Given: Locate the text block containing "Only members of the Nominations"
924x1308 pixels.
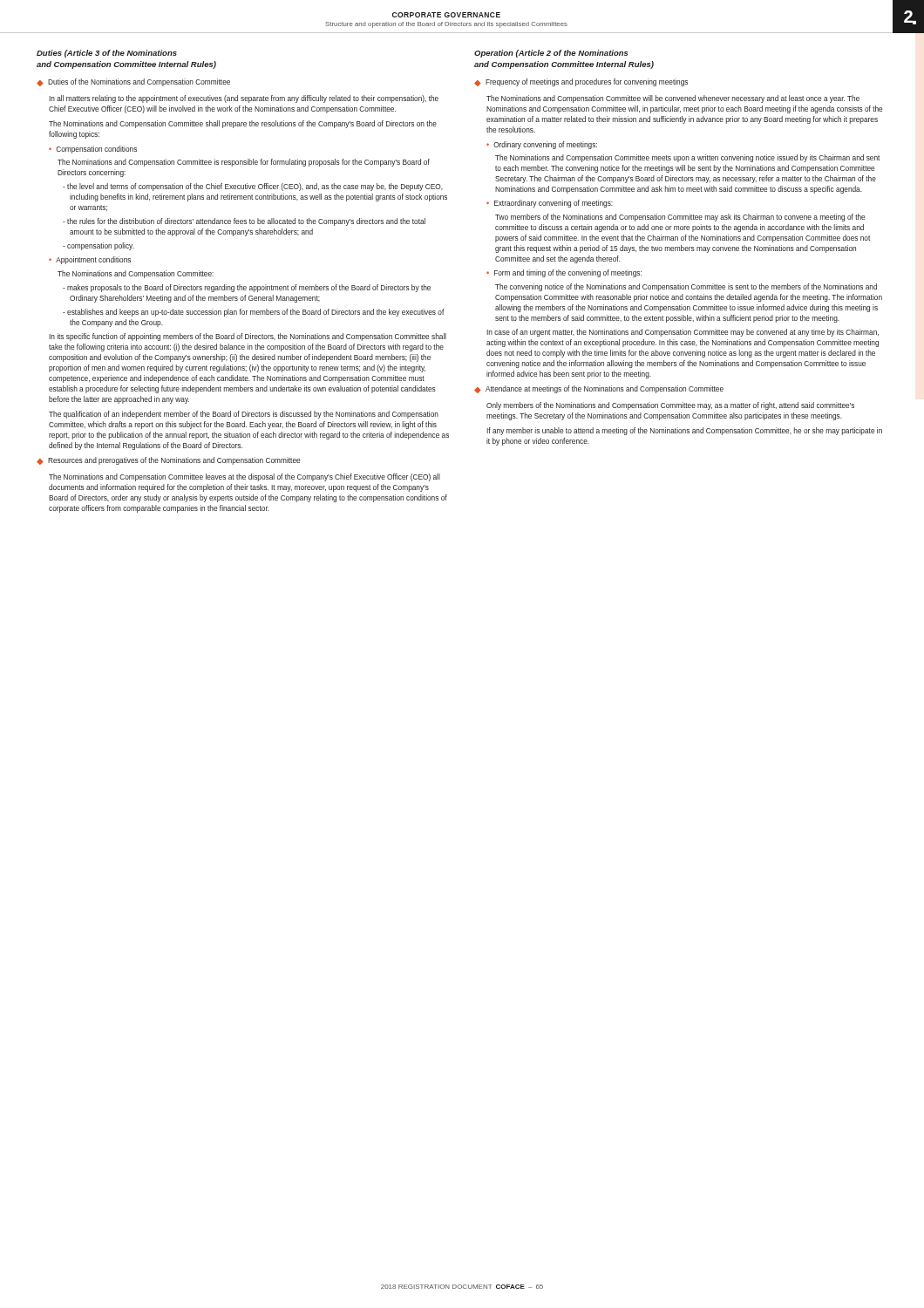Looking at the screenshot, I should 671,411.
